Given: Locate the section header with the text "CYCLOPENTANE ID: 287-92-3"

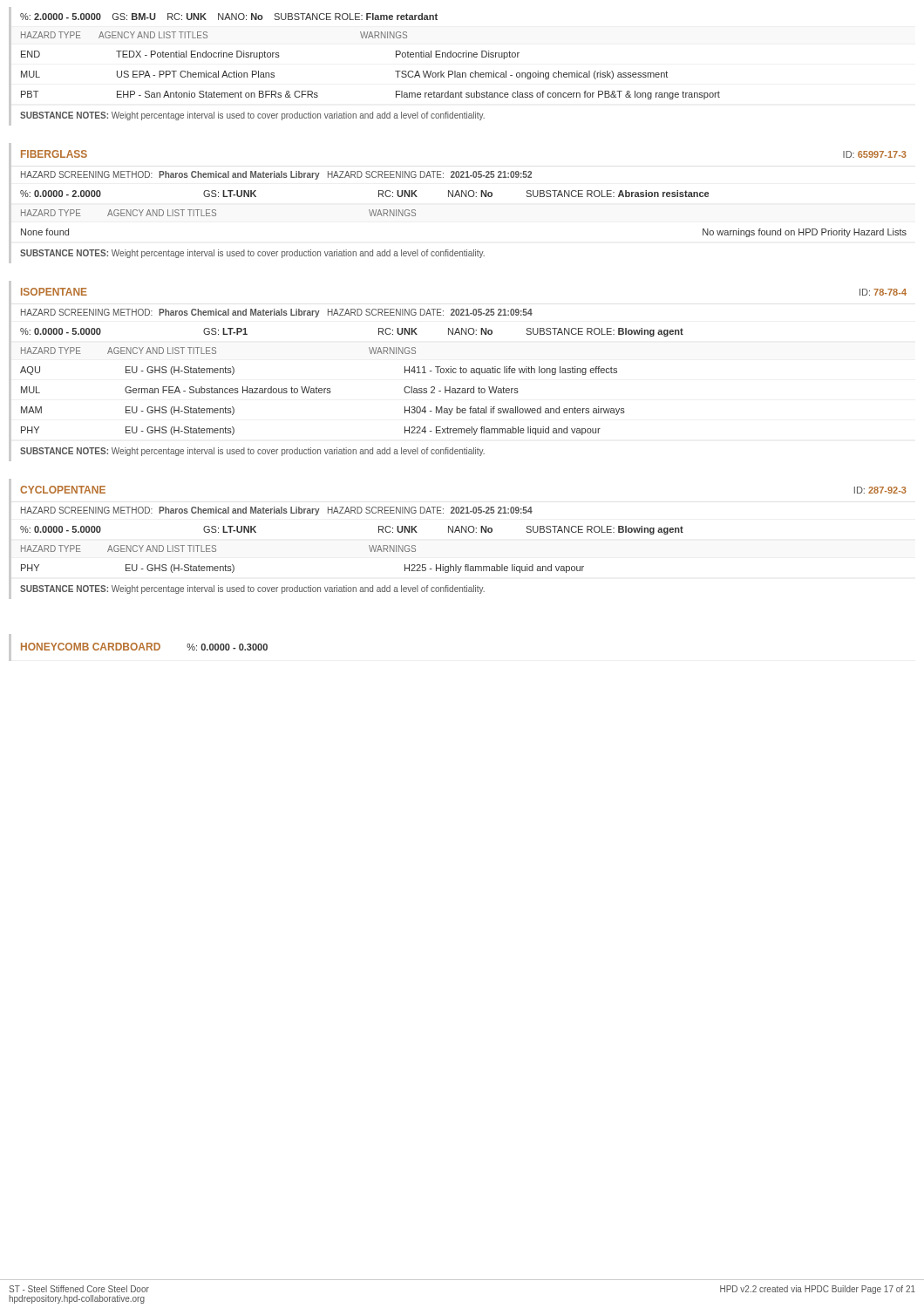Looking at the screenshot, I should pyautogui.click(x=61, y=490).
